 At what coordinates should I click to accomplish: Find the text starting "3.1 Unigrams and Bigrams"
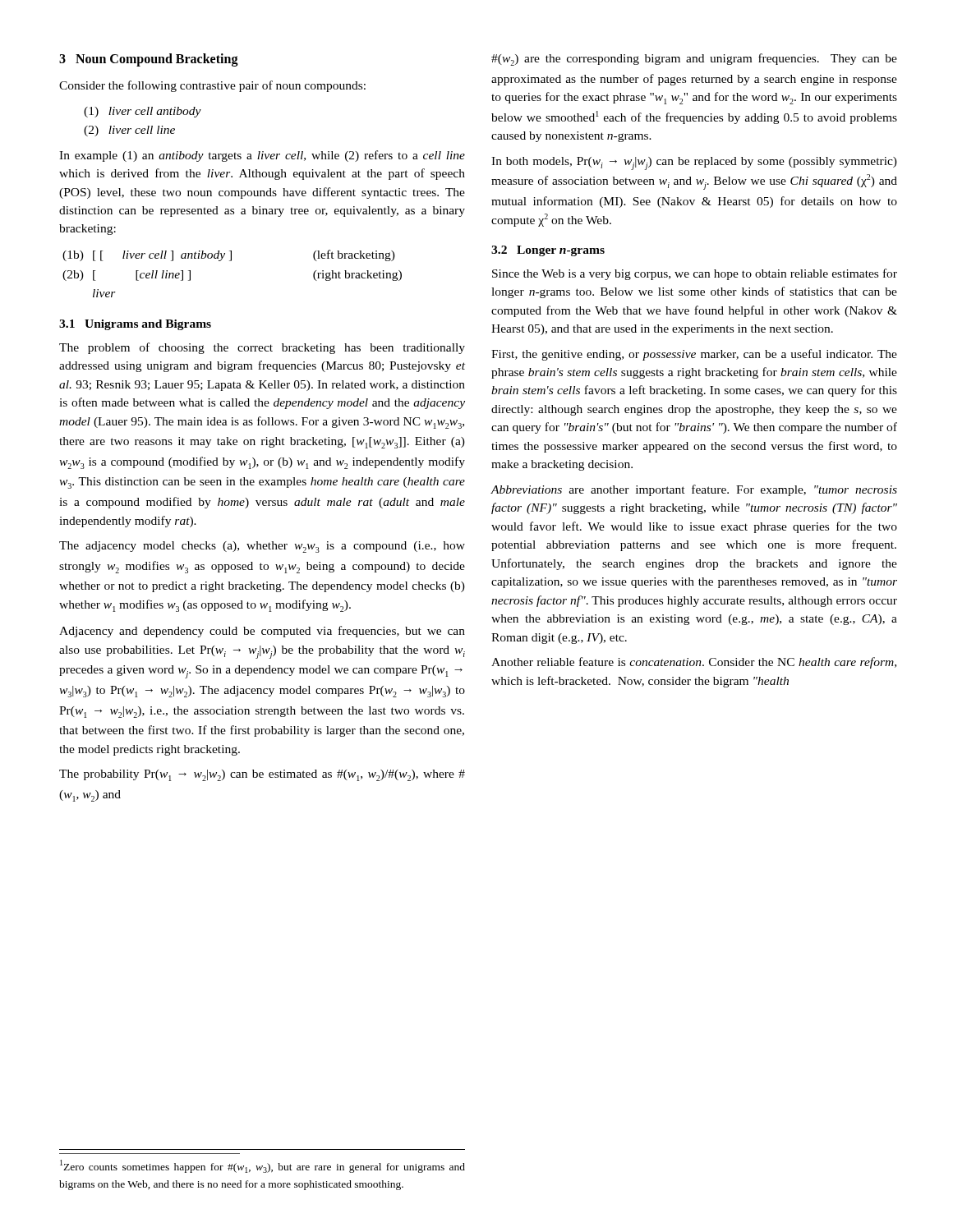pyautogui.click(x=135, y=325)
